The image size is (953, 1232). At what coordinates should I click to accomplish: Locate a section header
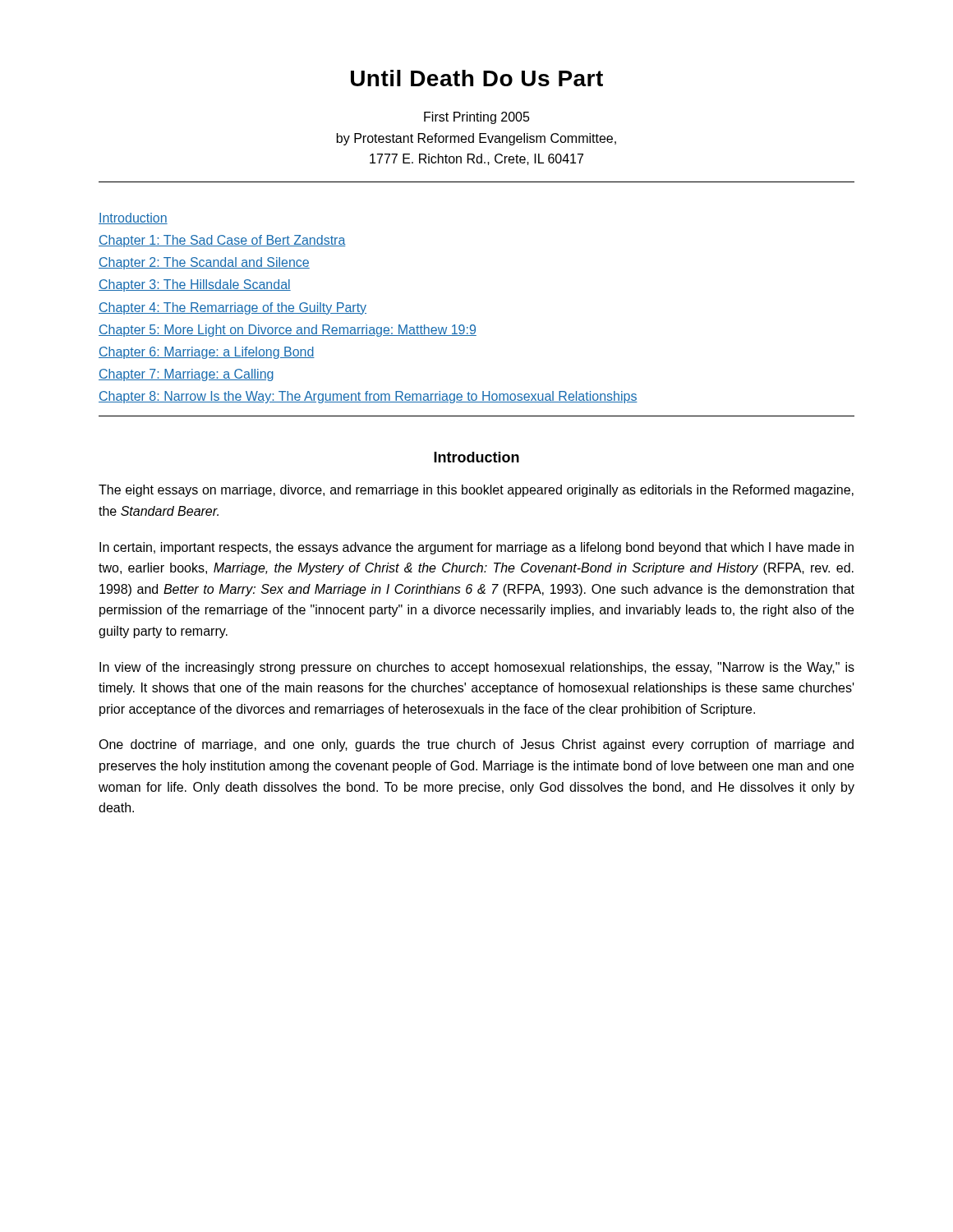tap(476, 458)
